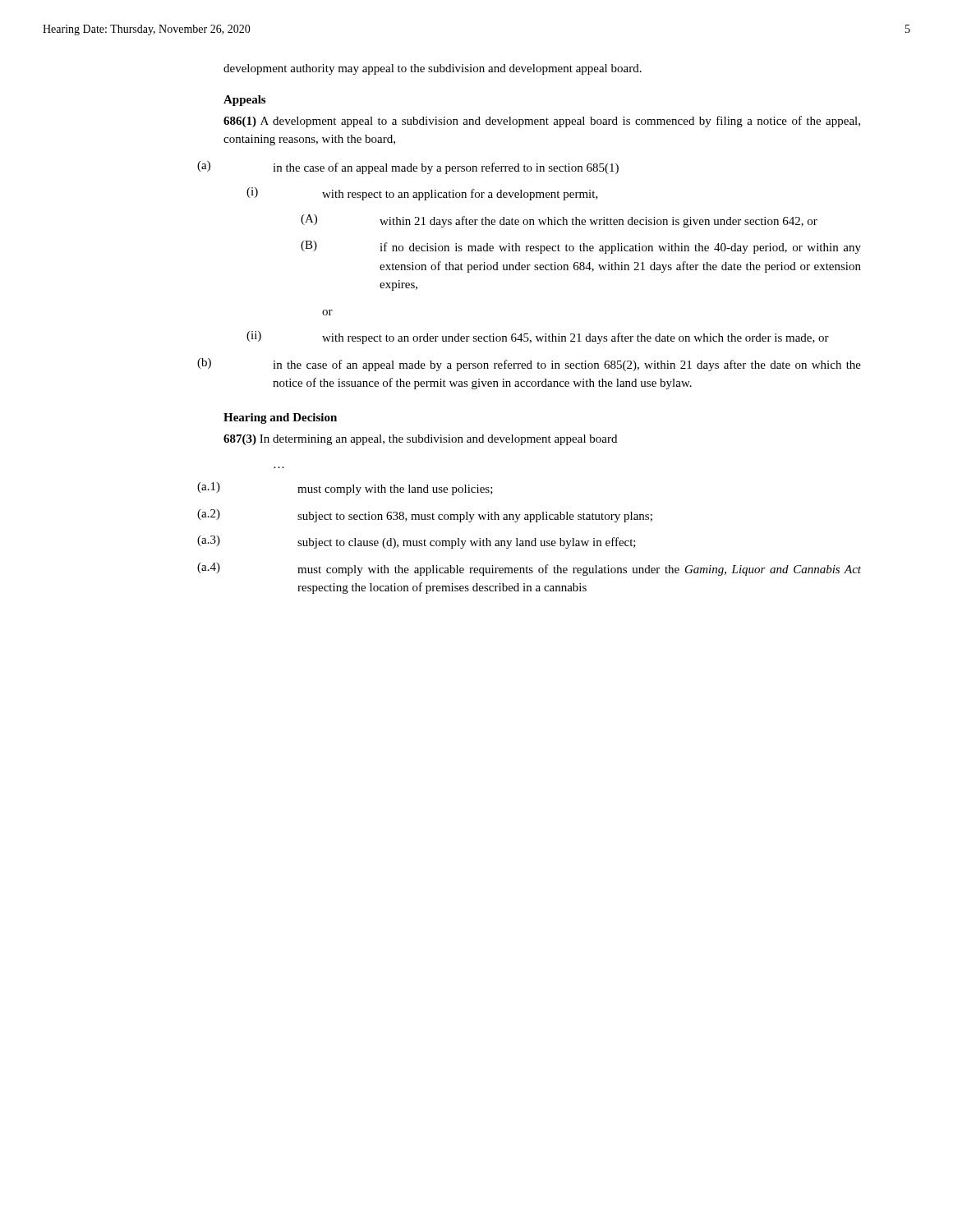Where is the passage that starts "(a) in the case"?

point(529,167)
